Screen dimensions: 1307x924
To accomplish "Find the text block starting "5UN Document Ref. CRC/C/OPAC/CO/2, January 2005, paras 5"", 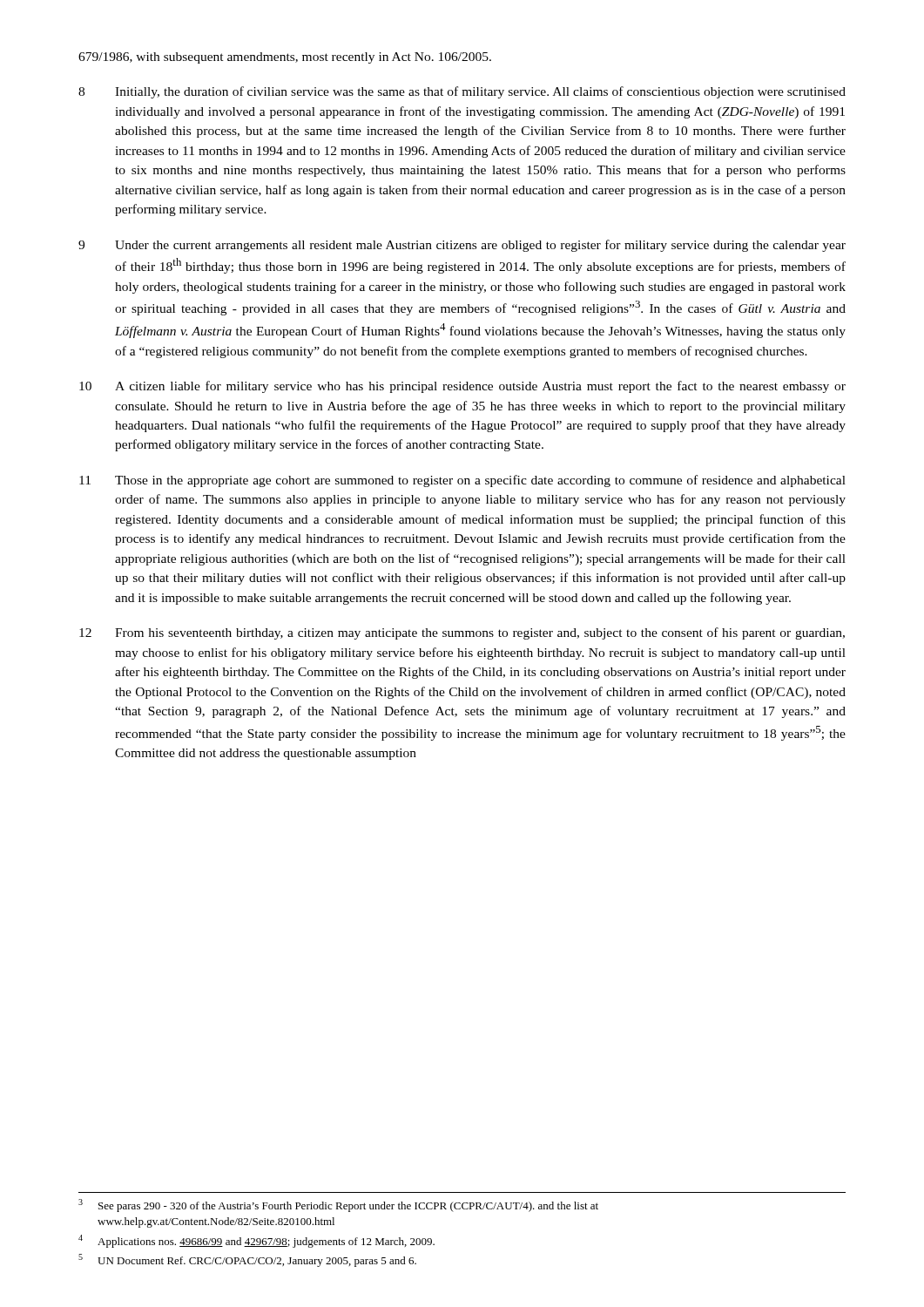I will pyautogui.click(x=247, y=1260).
